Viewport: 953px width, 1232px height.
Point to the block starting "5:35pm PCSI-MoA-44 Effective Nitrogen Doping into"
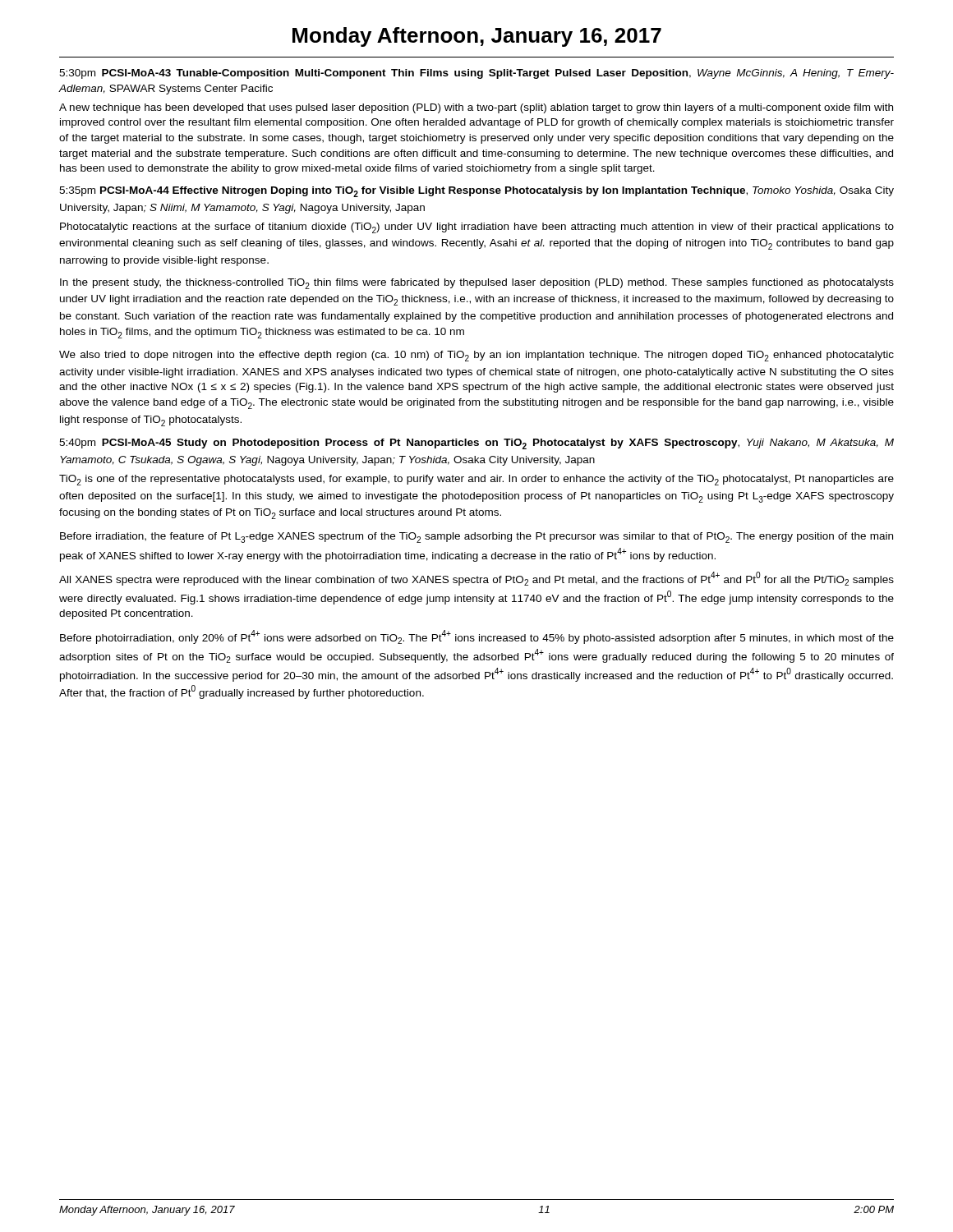pos(476,199)
